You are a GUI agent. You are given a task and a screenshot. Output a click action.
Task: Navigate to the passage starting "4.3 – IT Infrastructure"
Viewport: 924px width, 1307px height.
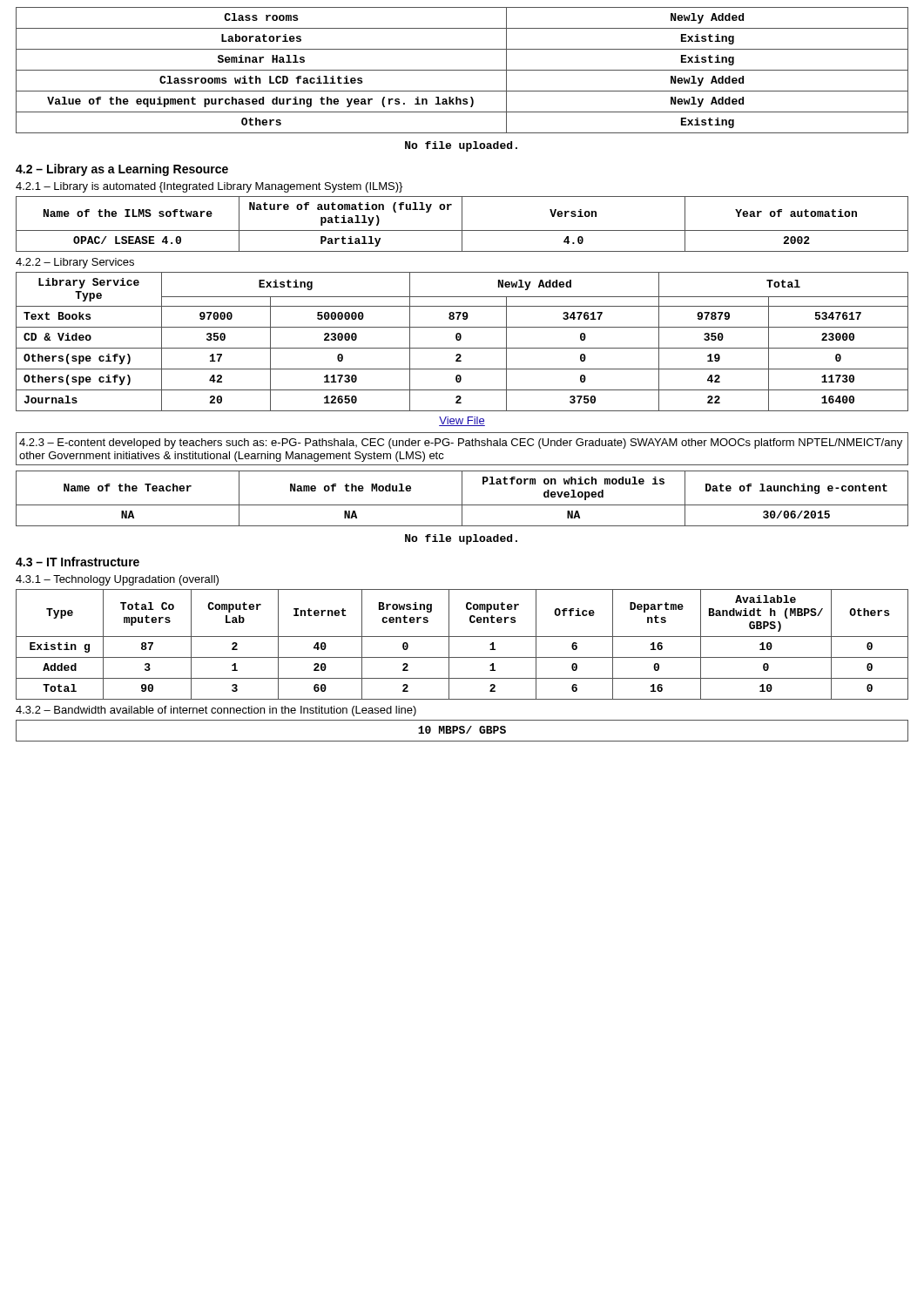pyautogui.click(x=78, y=562)
